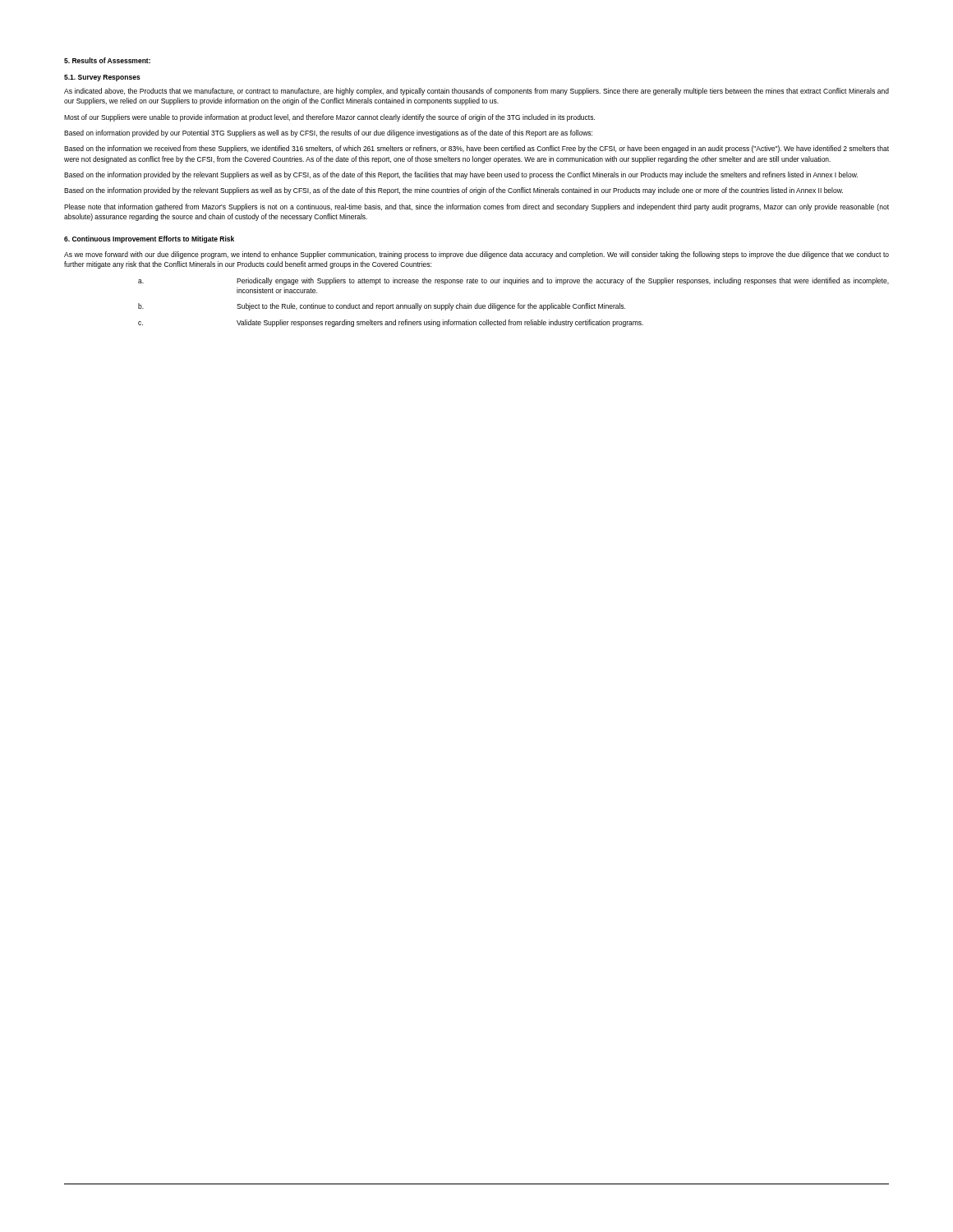Locate the region starting "5. Results of Assessment:"

coord(107,61)
